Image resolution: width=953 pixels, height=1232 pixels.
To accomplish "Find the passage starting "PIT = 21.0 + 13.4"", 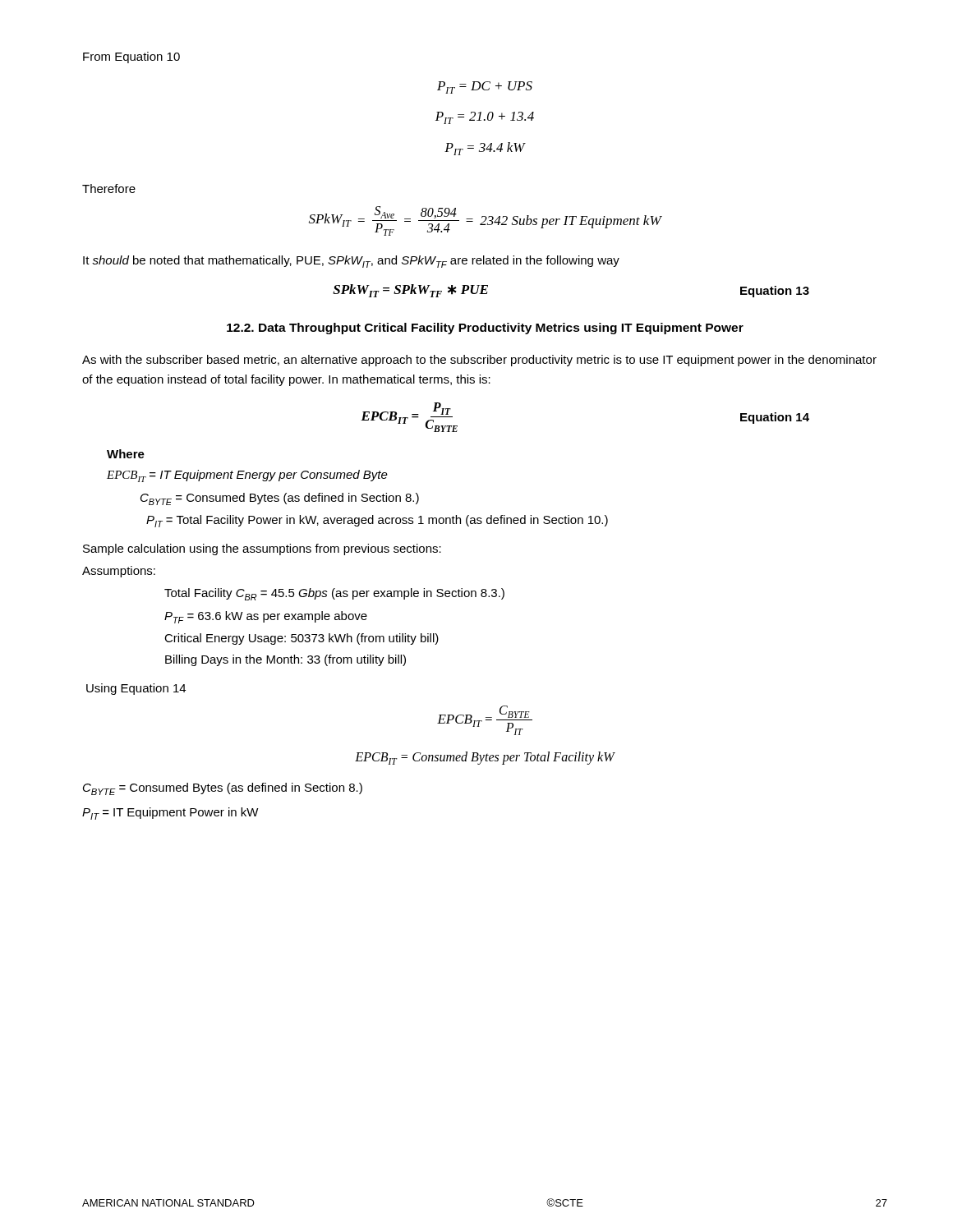I will point(485,118).
